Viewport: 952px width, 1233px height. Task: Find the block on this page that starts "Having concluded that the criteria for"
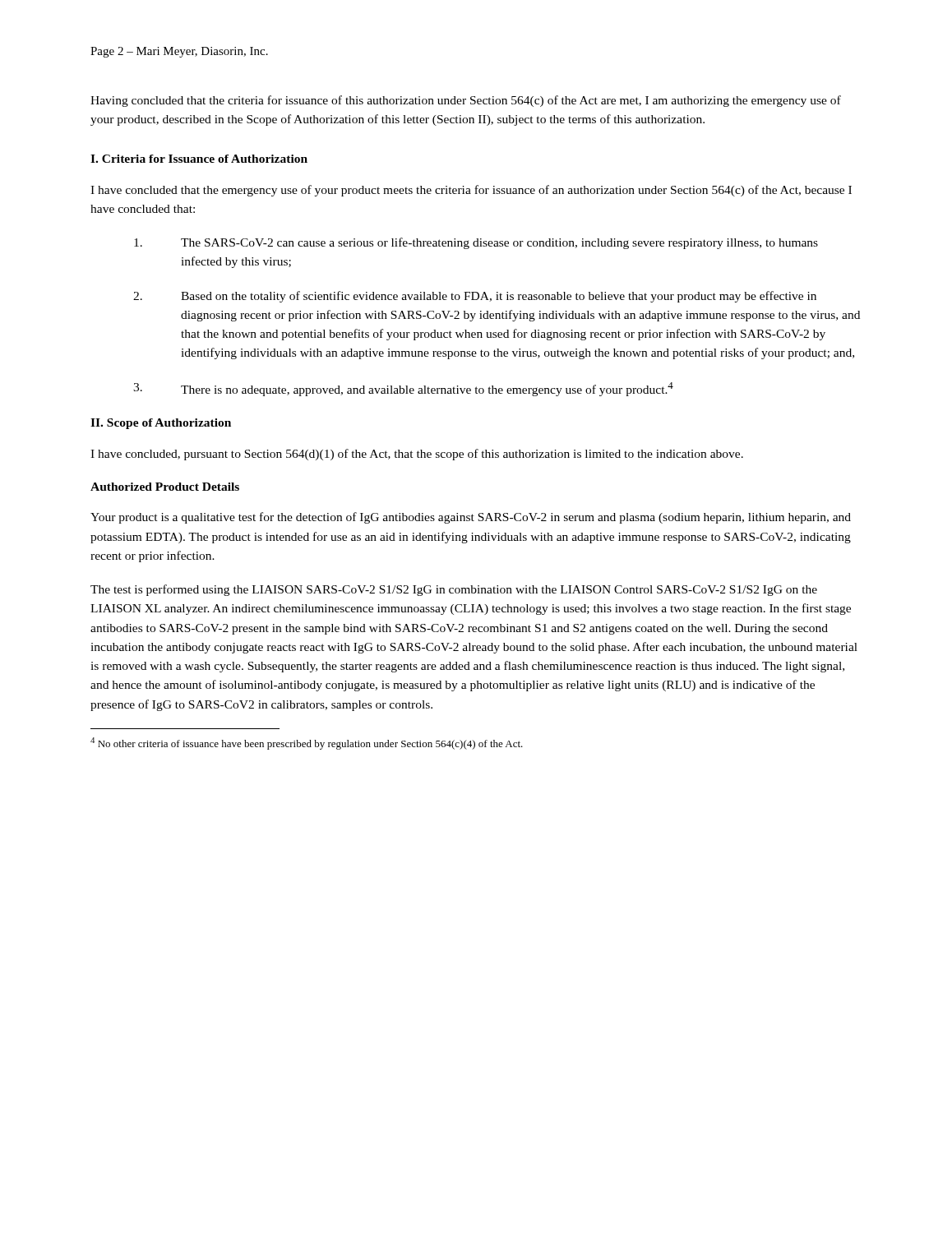tap(466, 109)
